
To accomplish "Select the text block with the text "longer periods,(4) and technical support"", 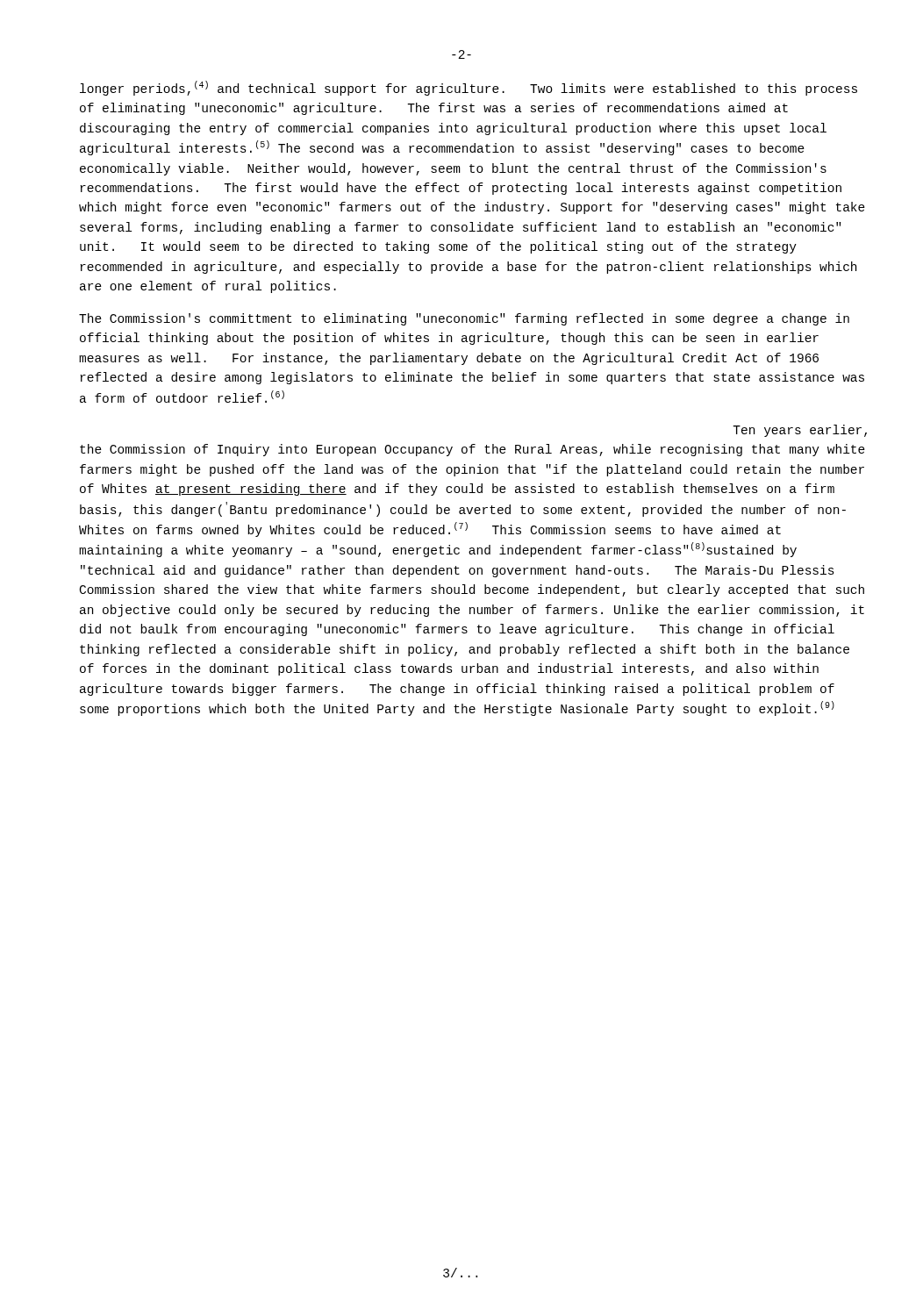I will point(469,88).
